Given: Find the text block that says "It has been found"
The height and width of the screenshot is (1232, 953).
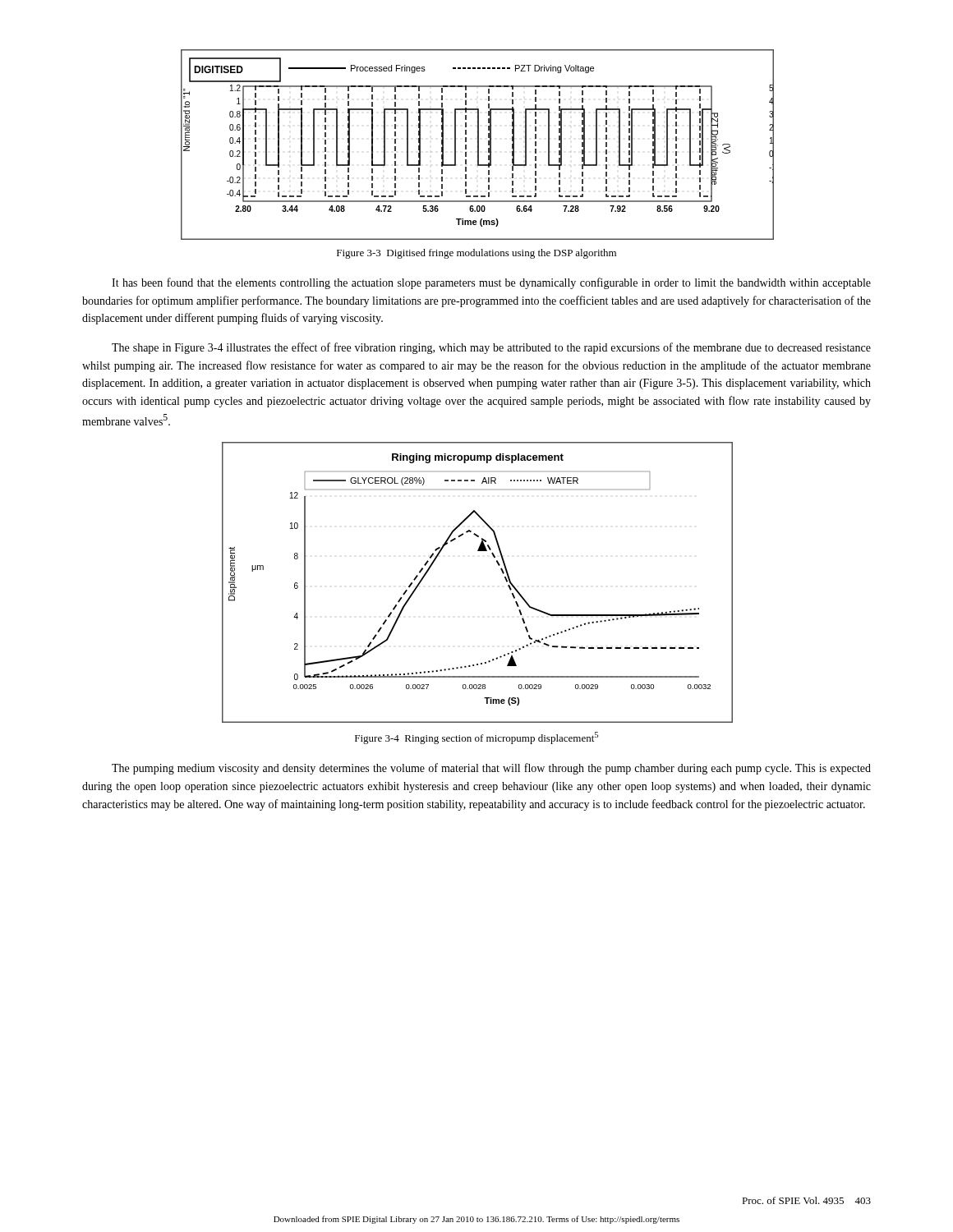Looking at the screenshot, I should click(476, 301).
